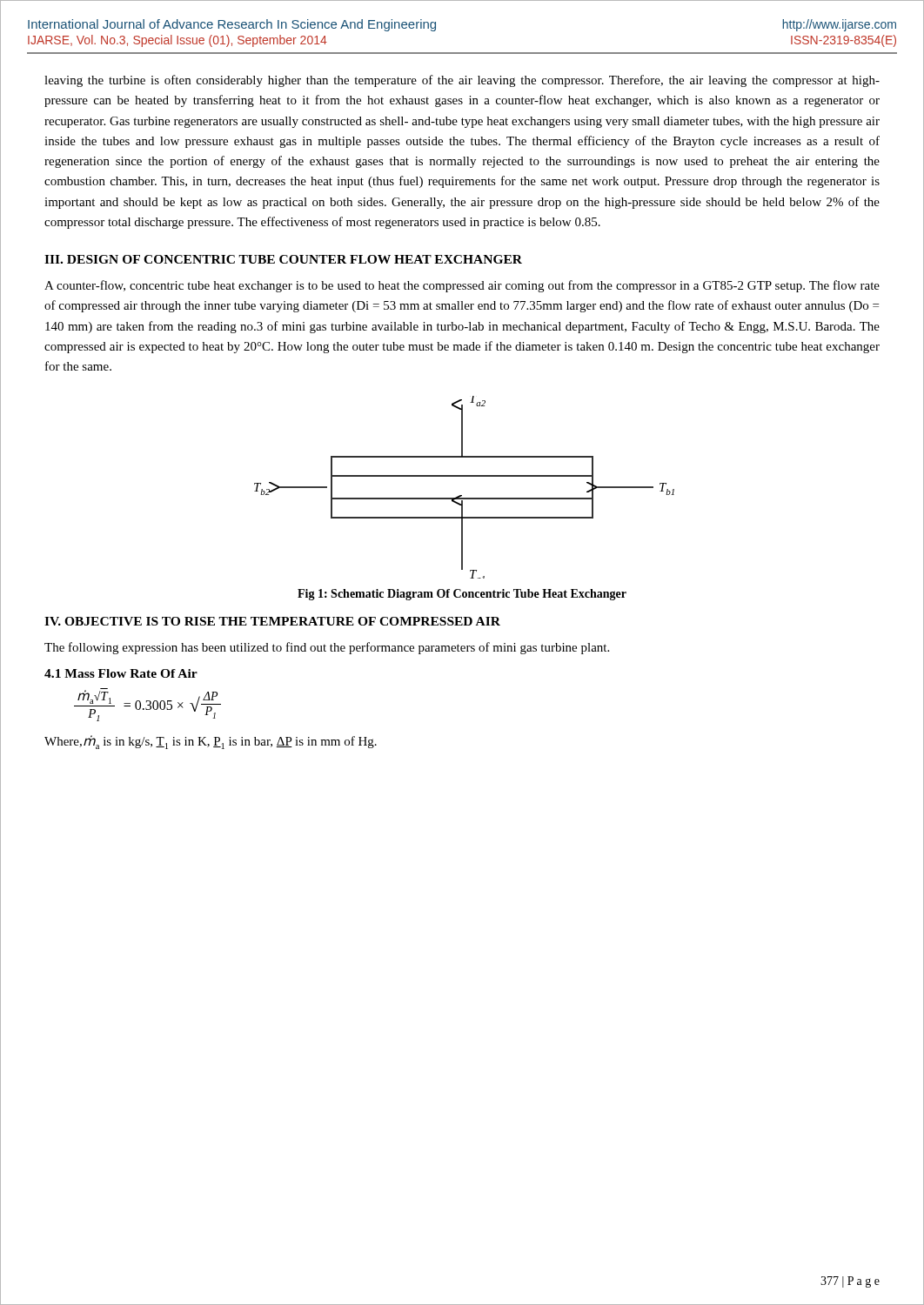
Task: Locate the element starting "leaving the turbine is often considerably higher"
Action: click(462, 151)
